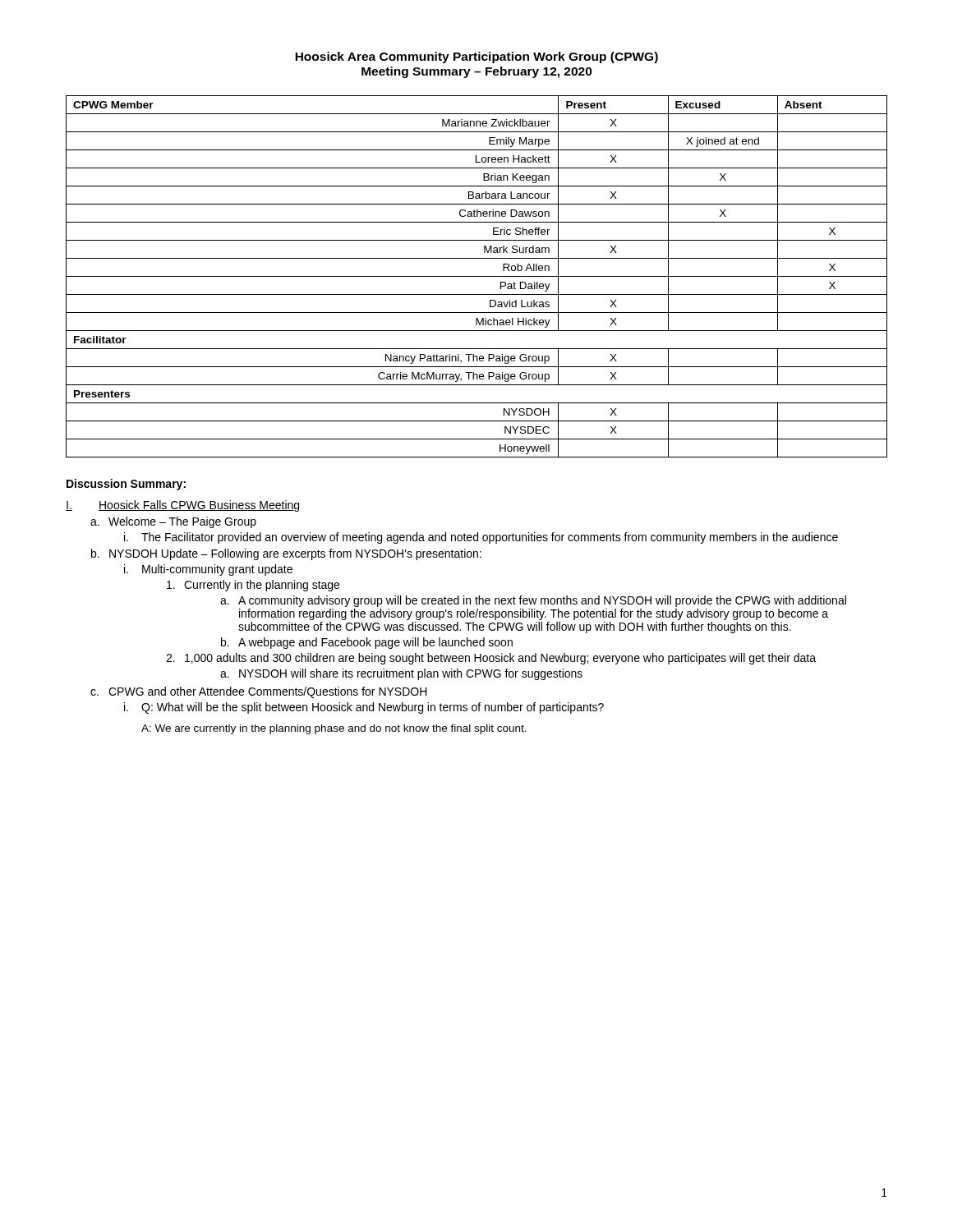
Task: Find the block starting "Hoosick Area Community Participation Work Group"
Action: tap(476, 64)
